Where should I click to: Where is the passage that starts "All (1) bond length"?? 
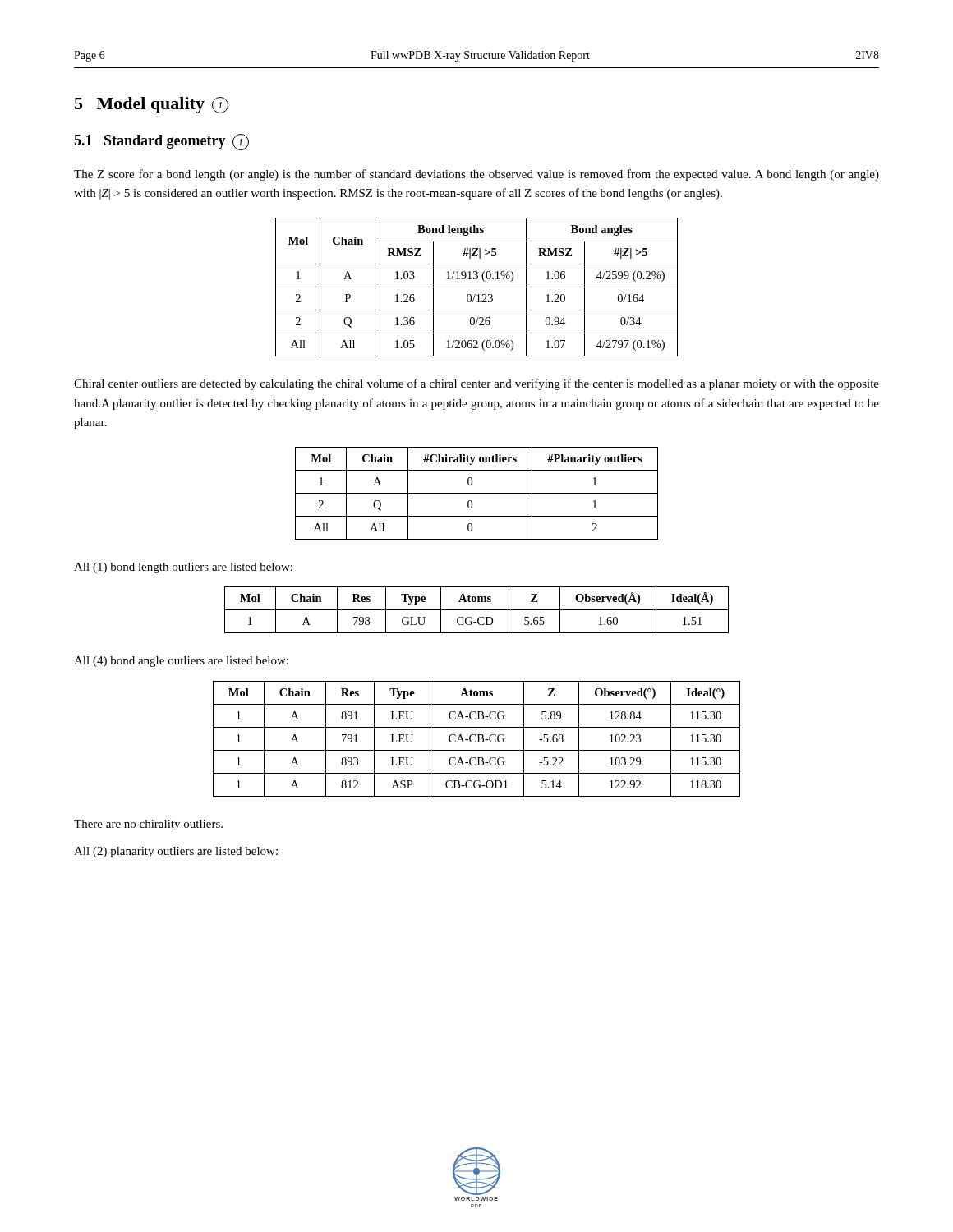tap(183, 568)
